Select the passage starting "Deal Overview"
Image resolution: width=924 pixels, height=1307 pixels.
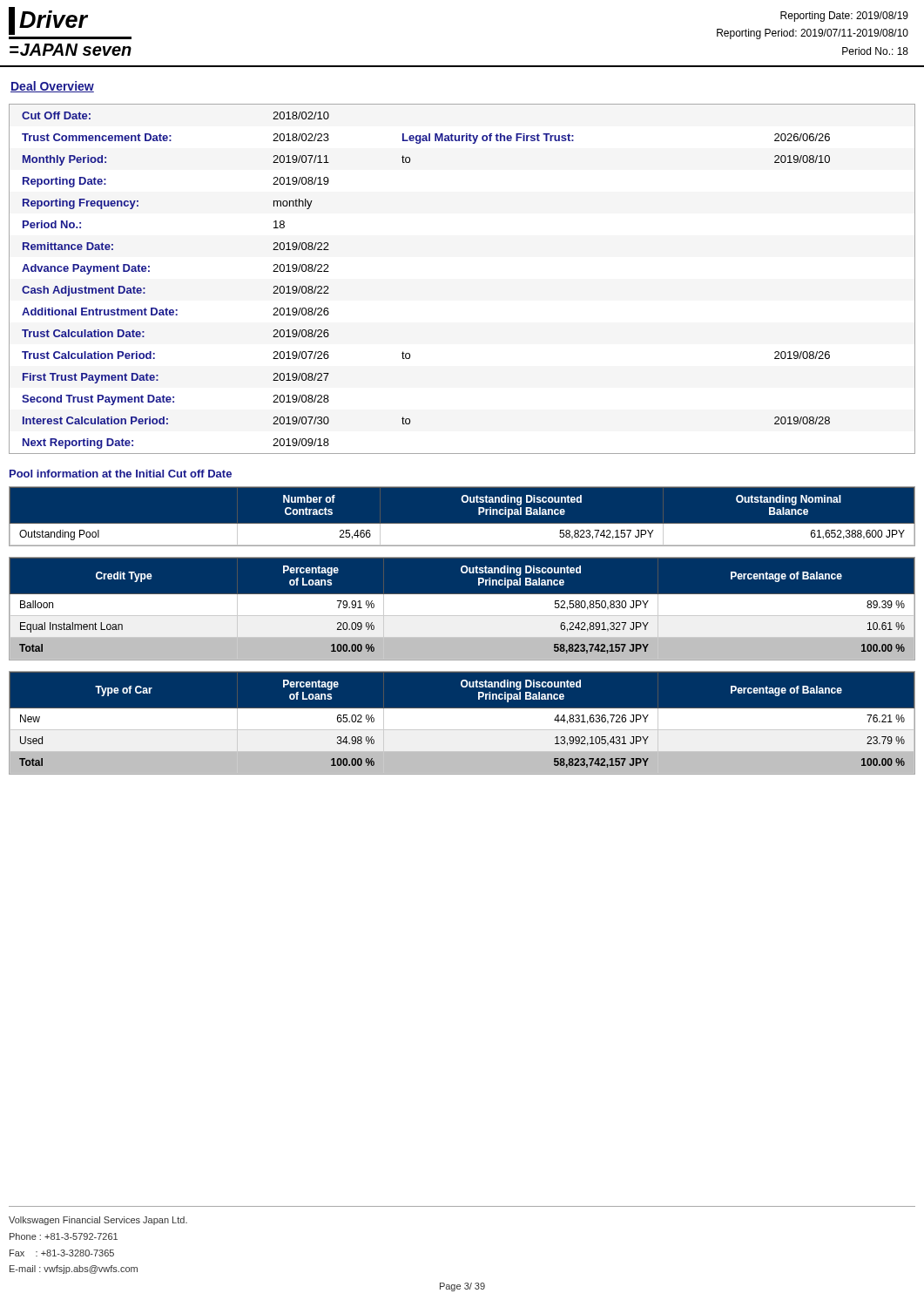click(52, 86)
